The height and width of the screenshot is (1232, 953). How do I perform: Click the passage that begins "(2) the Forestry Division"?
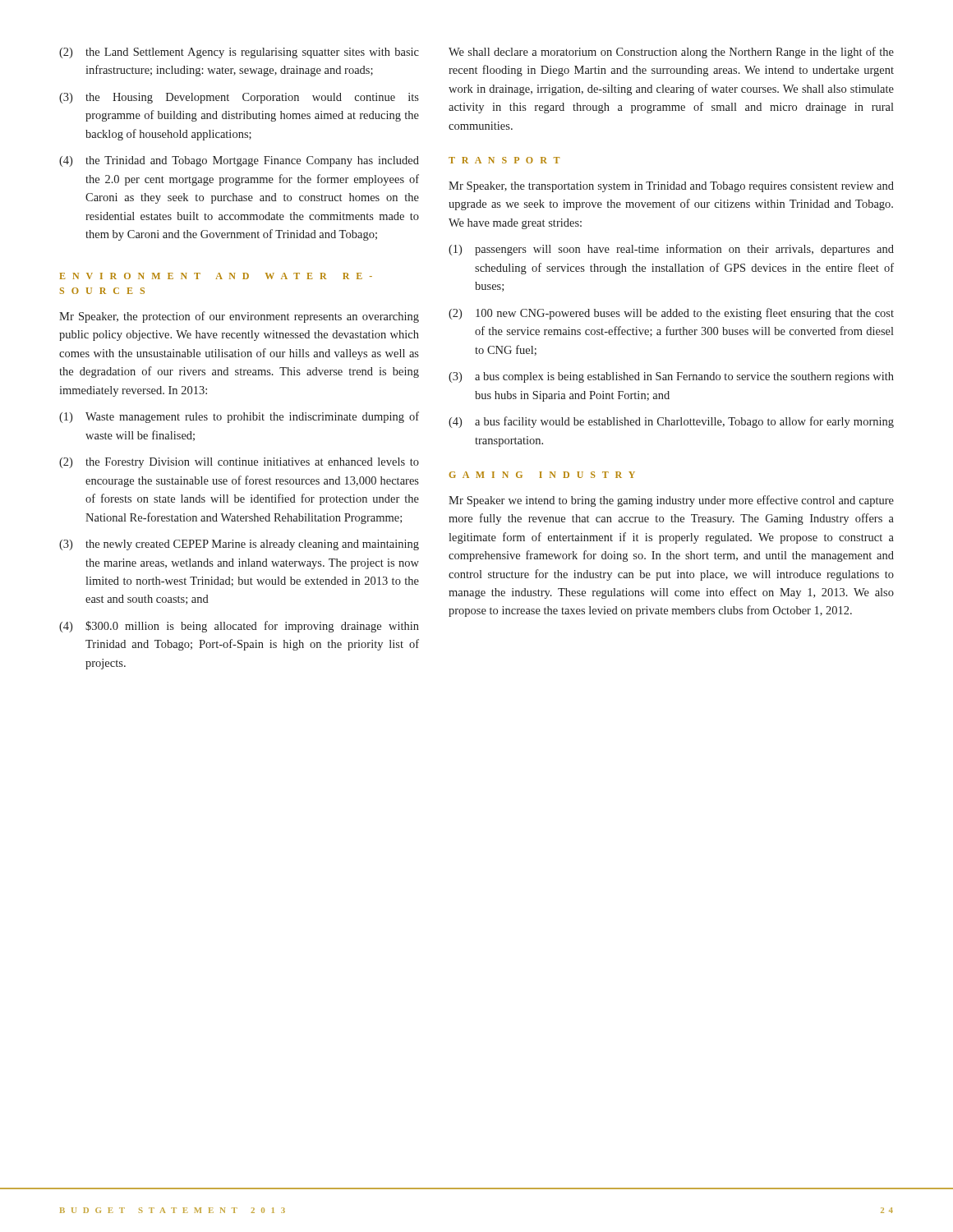pyautogui.click(x=239, y=490)
